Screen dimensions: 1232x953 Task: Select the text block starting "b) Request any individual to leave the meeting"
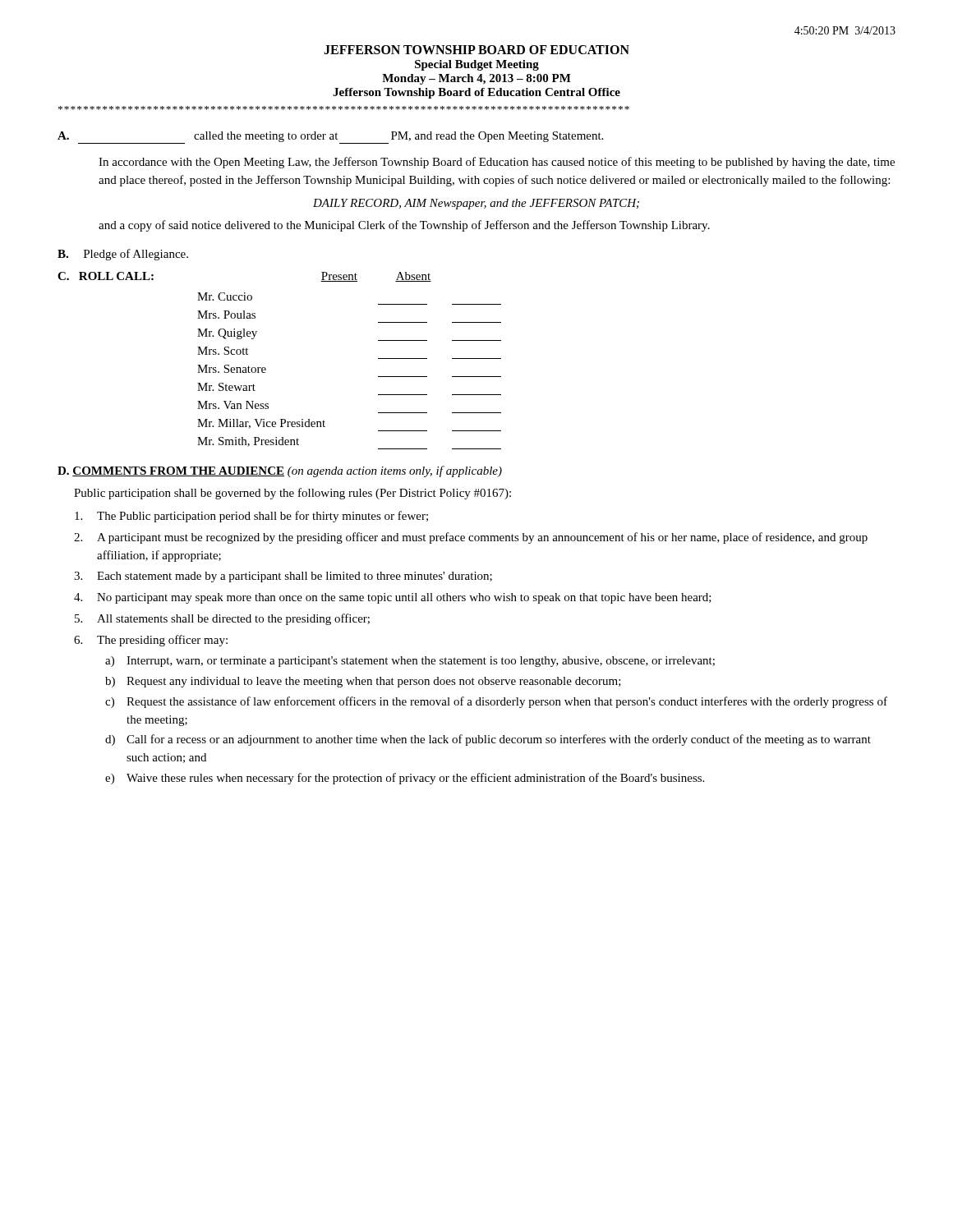point(500,682)
